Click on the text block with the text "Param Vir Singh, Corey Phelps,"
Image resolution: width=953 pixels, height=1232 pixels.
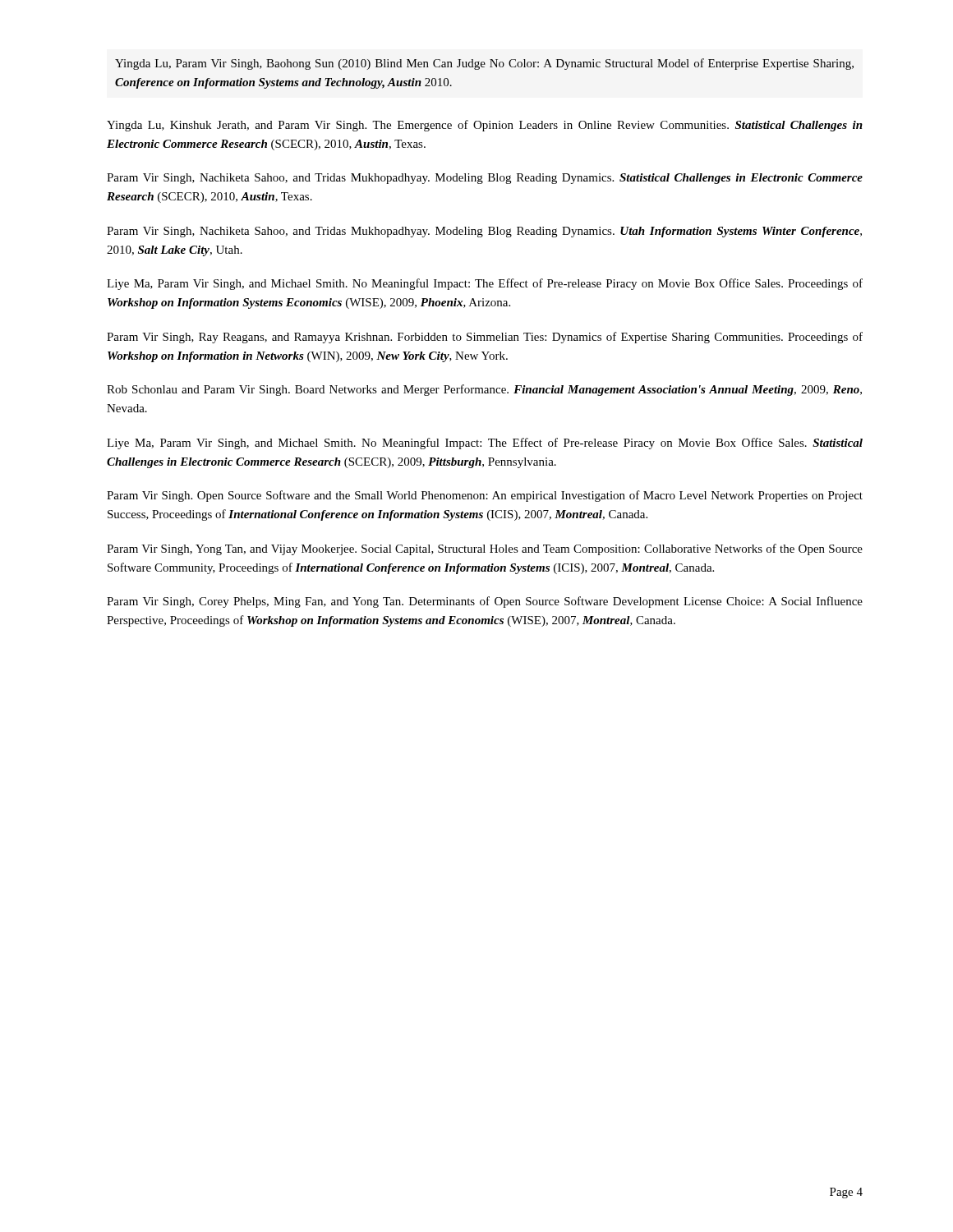coord(485,611)
